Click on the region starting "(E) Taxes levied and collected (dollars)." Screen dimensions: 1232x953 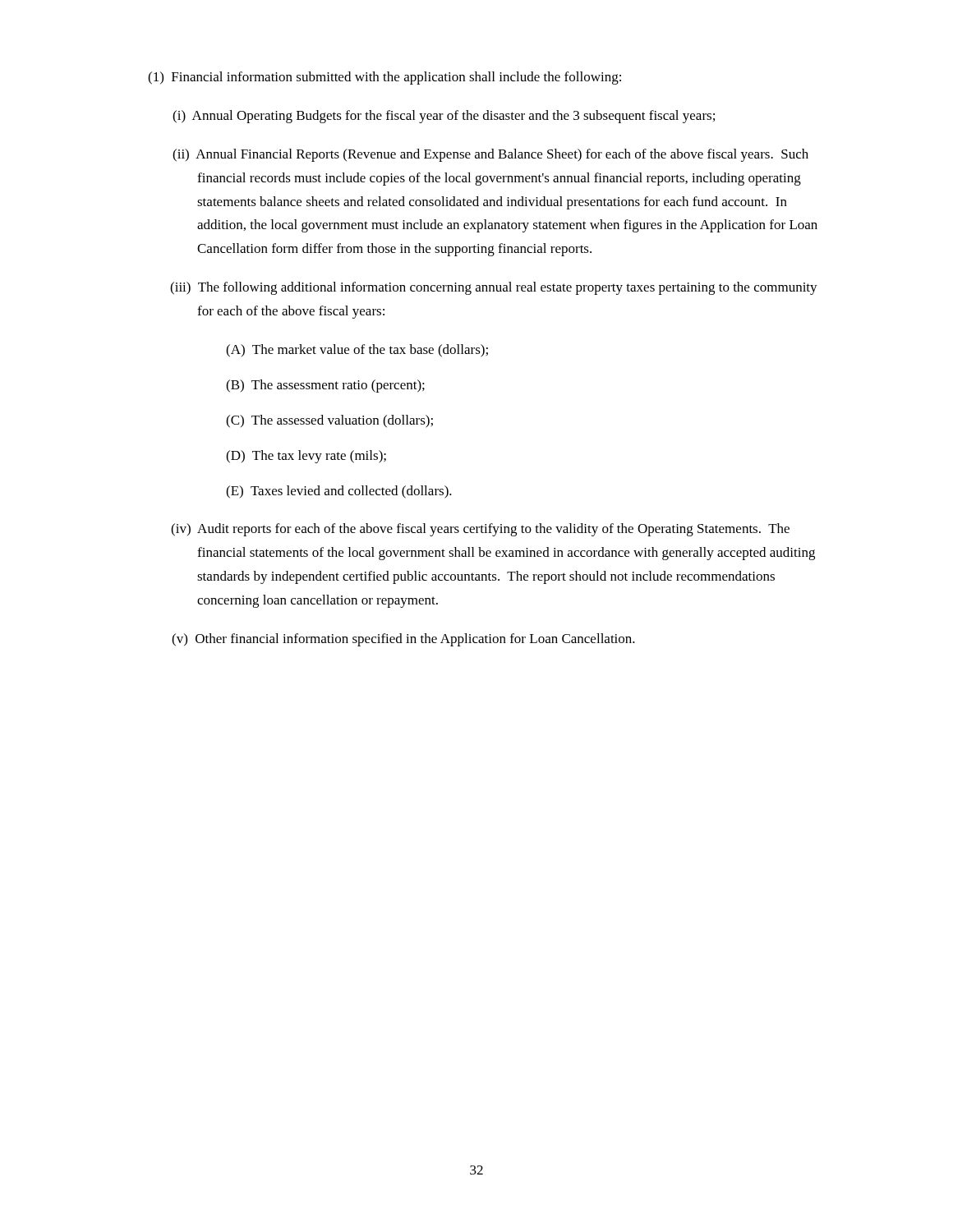click(339, 490)
